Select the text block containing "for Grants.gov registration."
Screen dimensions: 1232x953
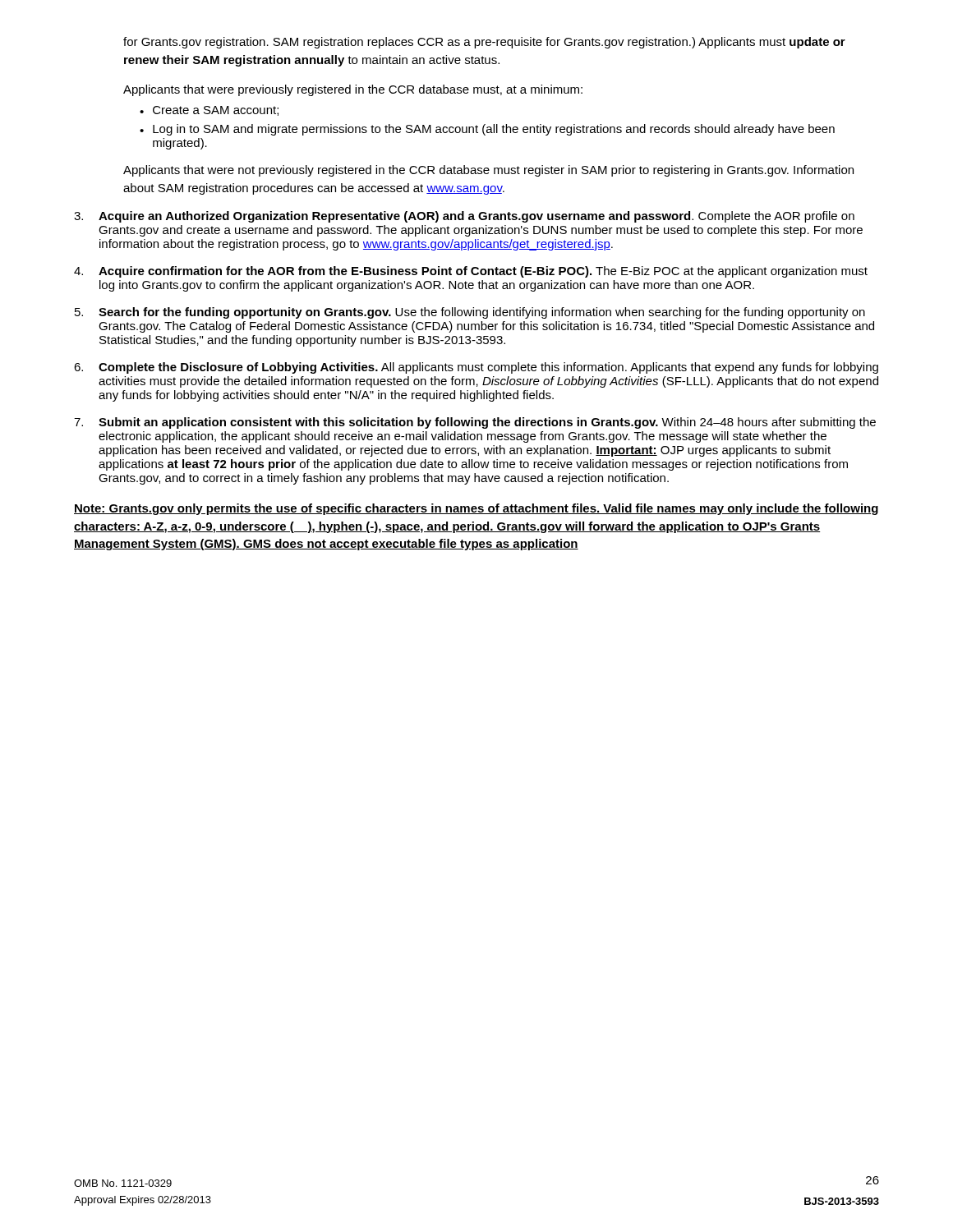point(501,51)
